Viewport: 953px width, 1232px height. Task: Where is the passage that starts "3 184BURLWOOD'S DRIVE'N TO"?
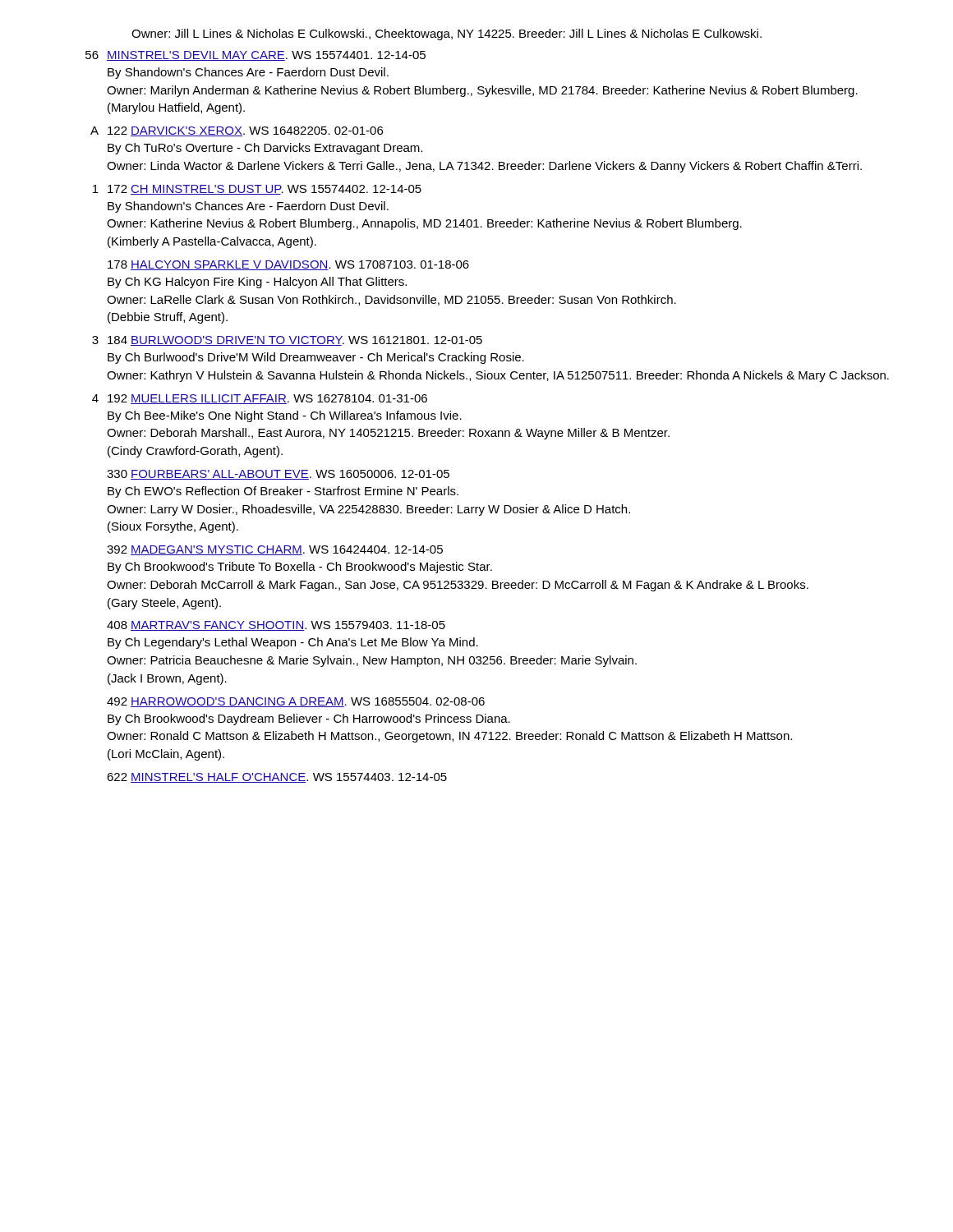(476, 358)
